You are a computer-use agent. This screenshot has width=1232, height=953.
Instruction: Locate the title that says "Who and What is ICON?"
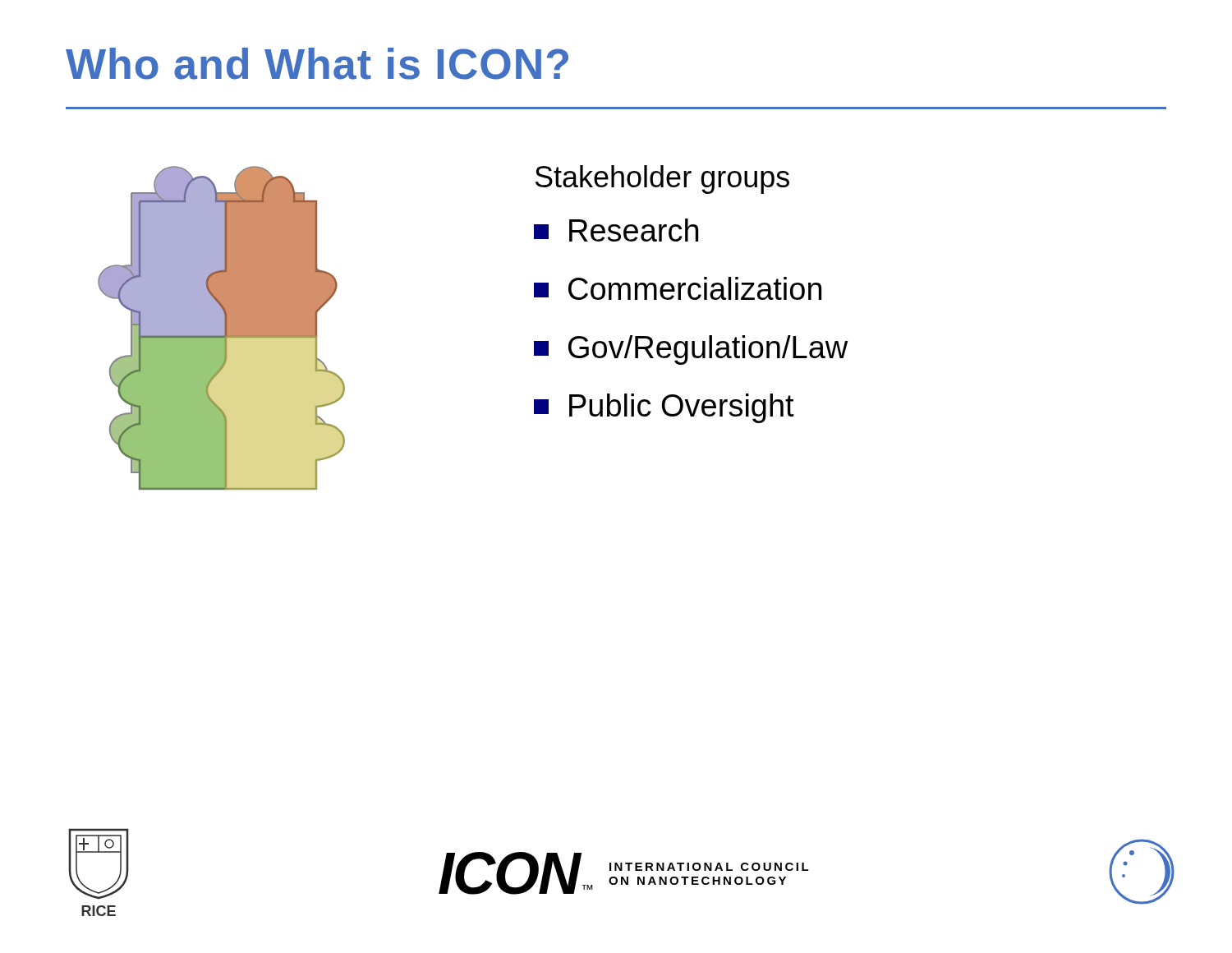319,64
